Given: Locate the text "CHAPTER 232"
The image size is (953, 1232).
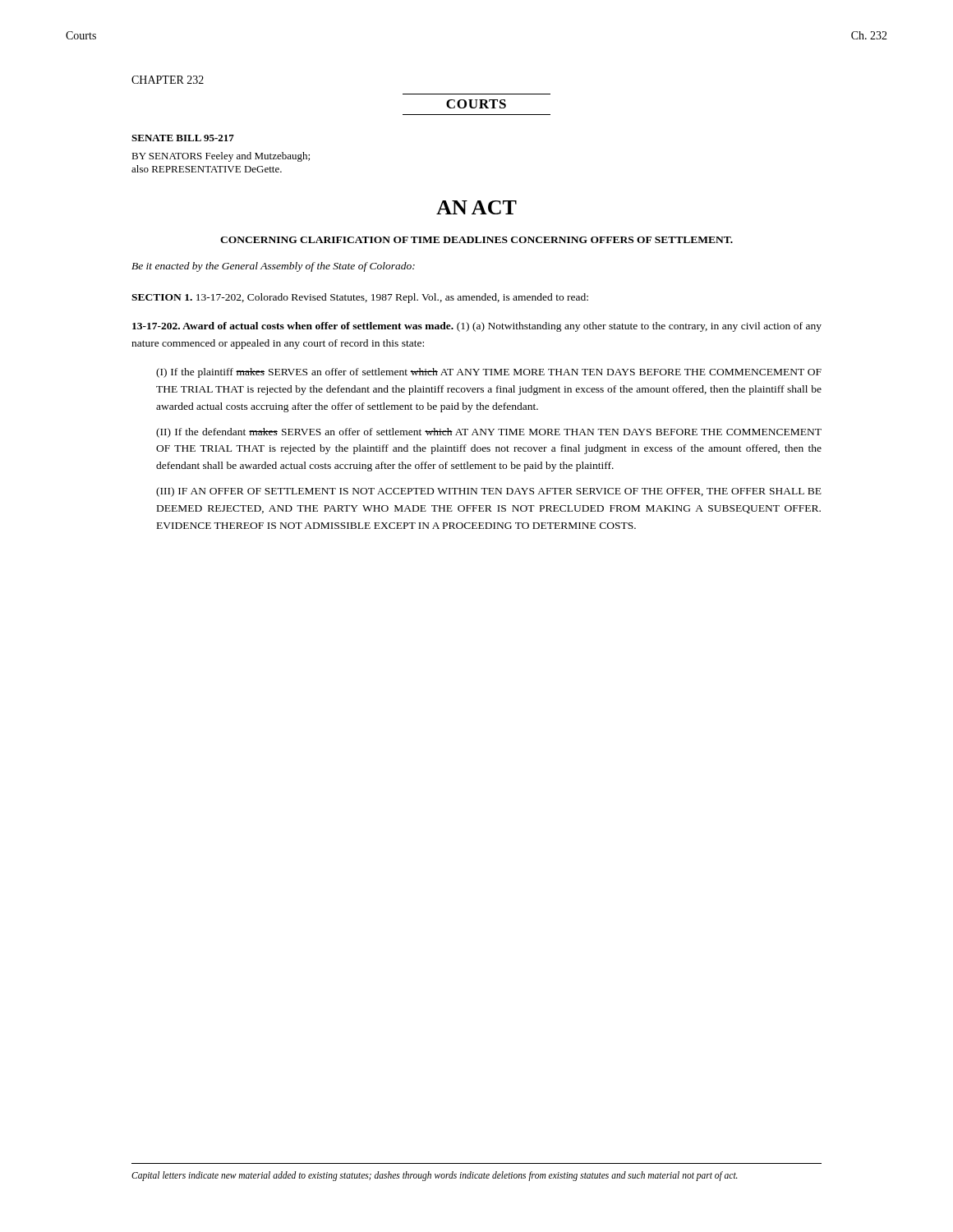Looking at the screenshot, I should pyautogui.click(x=168, y=80).
